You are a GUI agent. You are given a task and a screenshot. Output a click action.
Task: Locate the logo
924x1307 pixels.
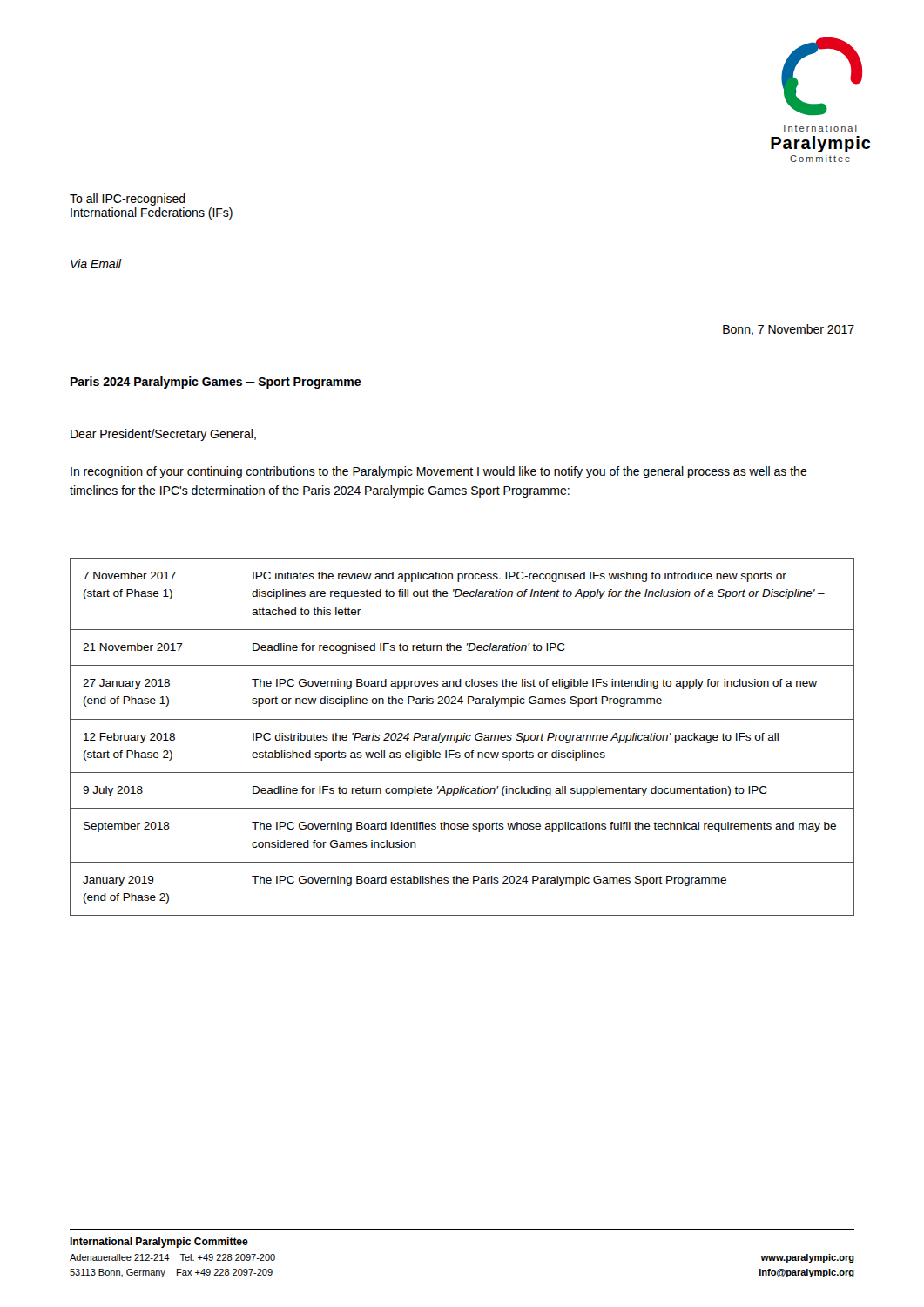point(821,99)
